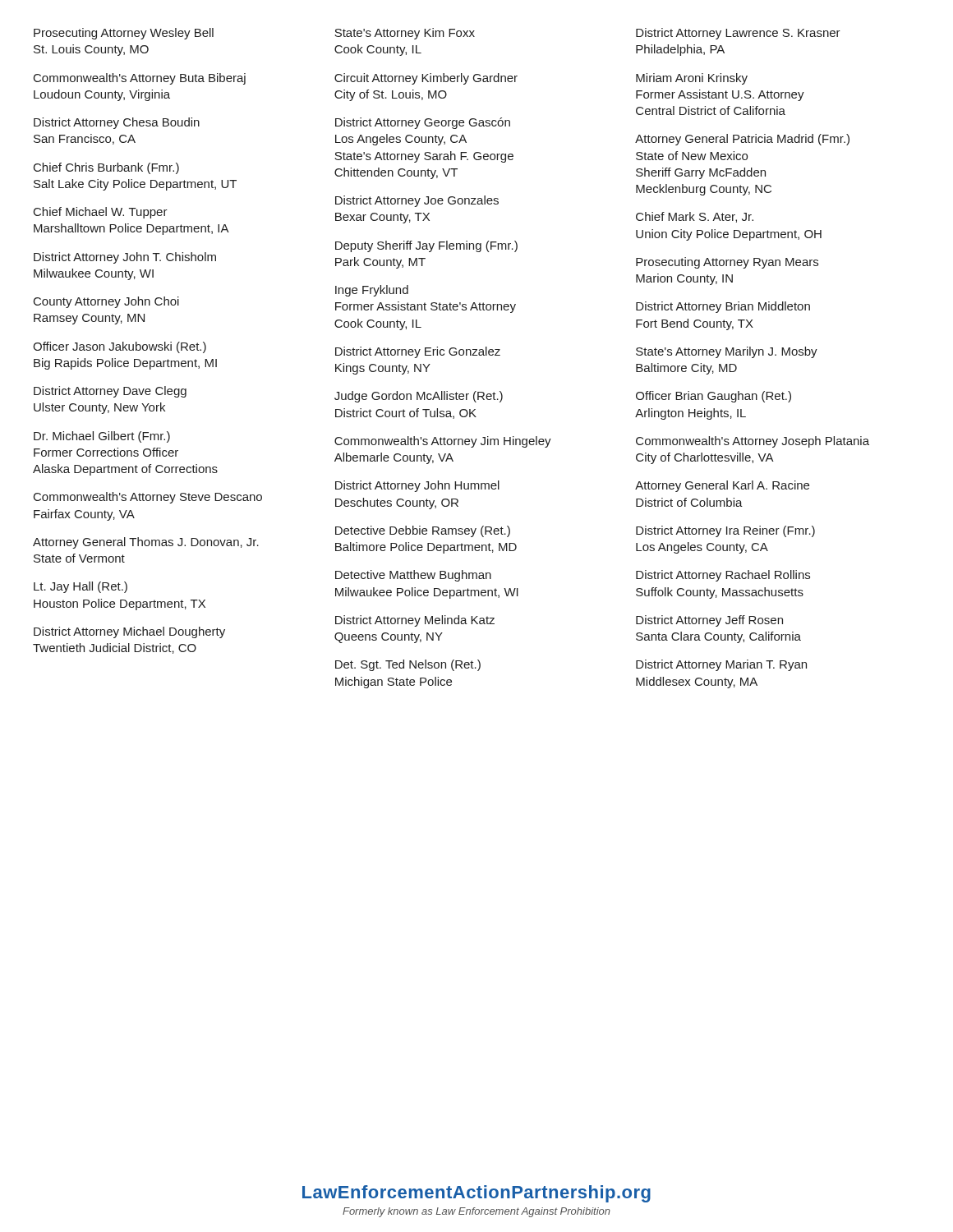Viewport: 953px width, 1232px height.
Task: Find the list item that reads "Commonwealth's Attorney Jim HingeleyAlbemarle County, VA"
Action: pyautogui.click(x=442, y=449)
